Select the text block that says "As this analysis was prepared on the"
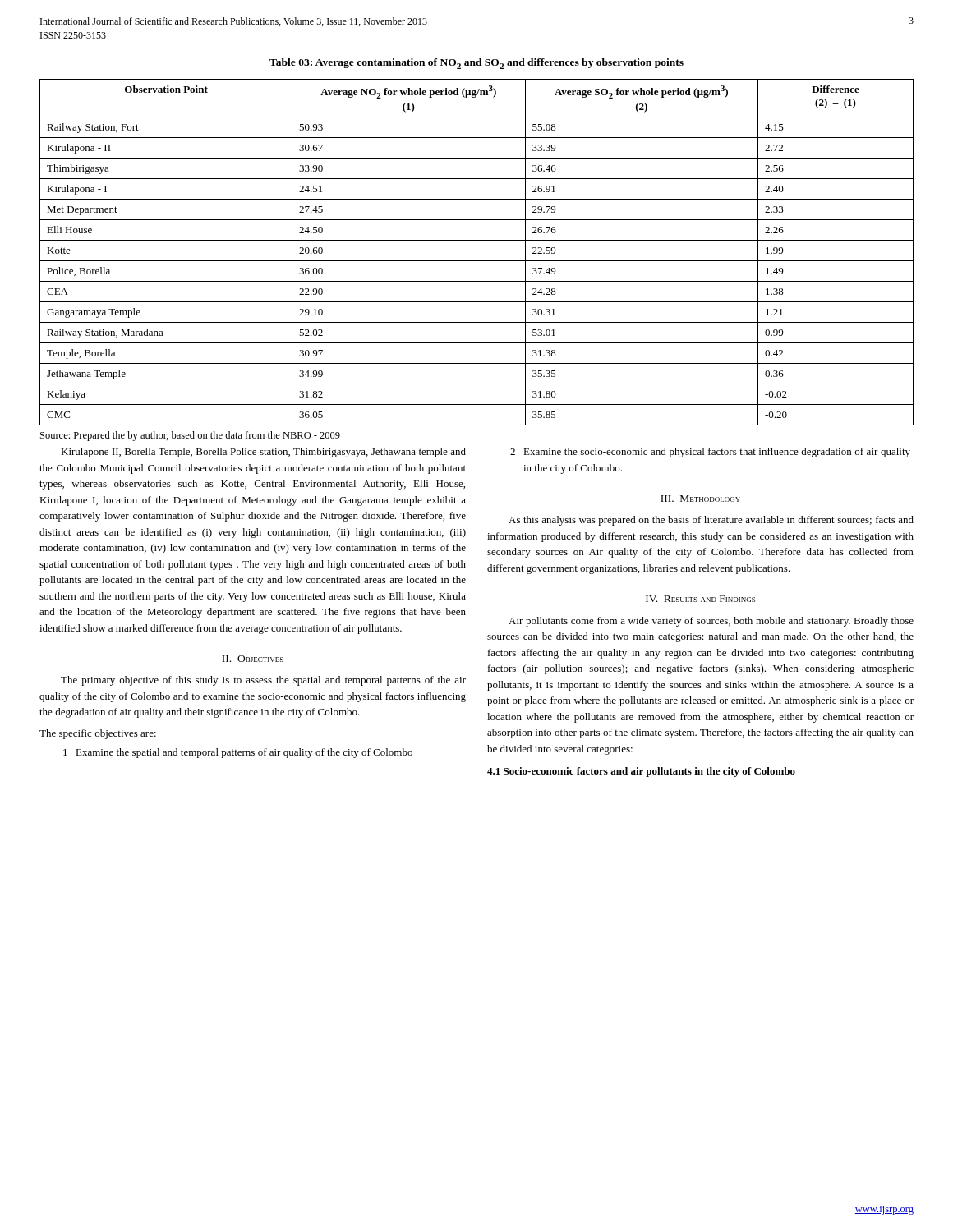The height and width of the screenshot is (1232, 953). pos(700,544)
